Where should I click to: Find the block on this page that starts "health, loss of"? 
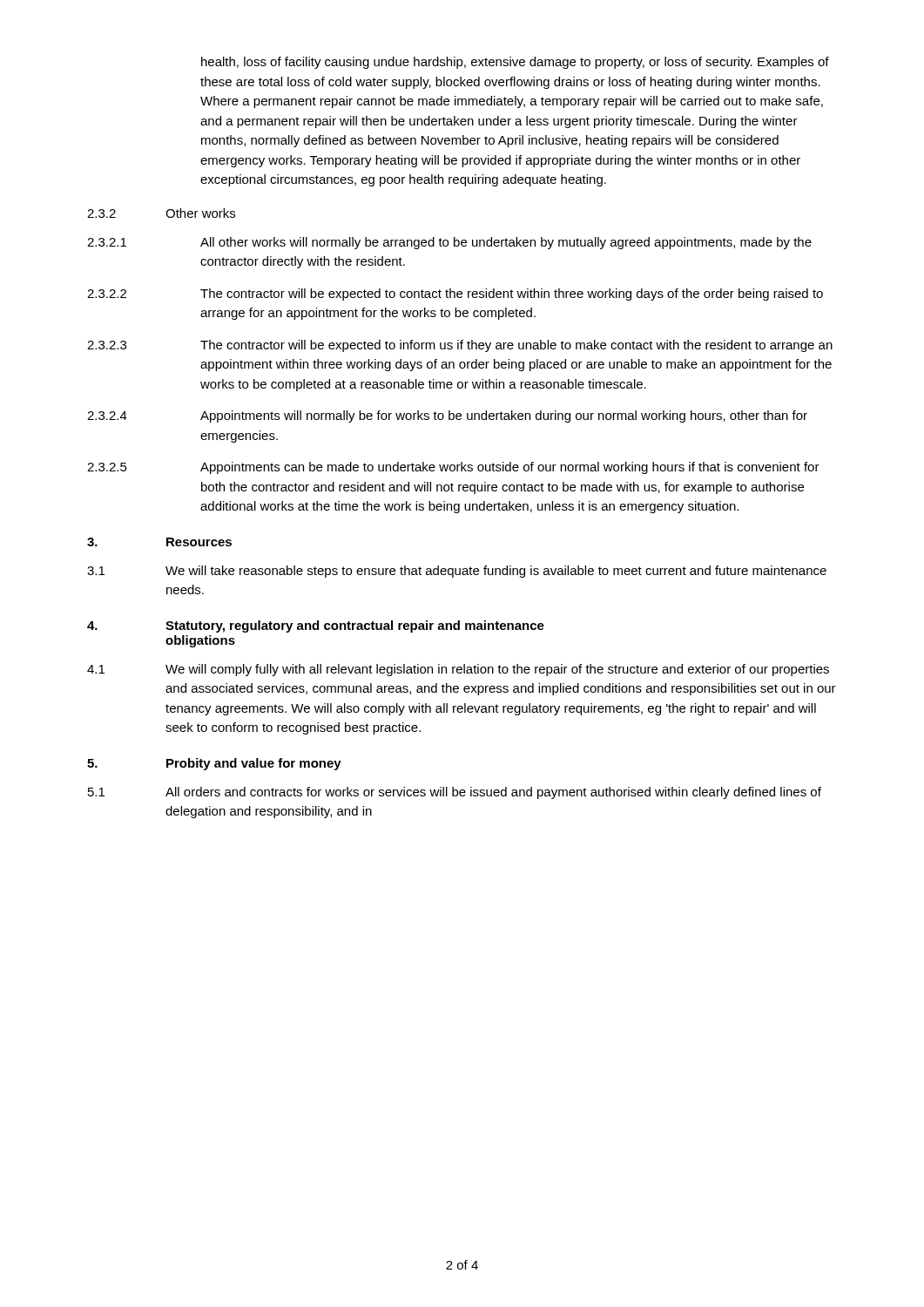[514, 120]
